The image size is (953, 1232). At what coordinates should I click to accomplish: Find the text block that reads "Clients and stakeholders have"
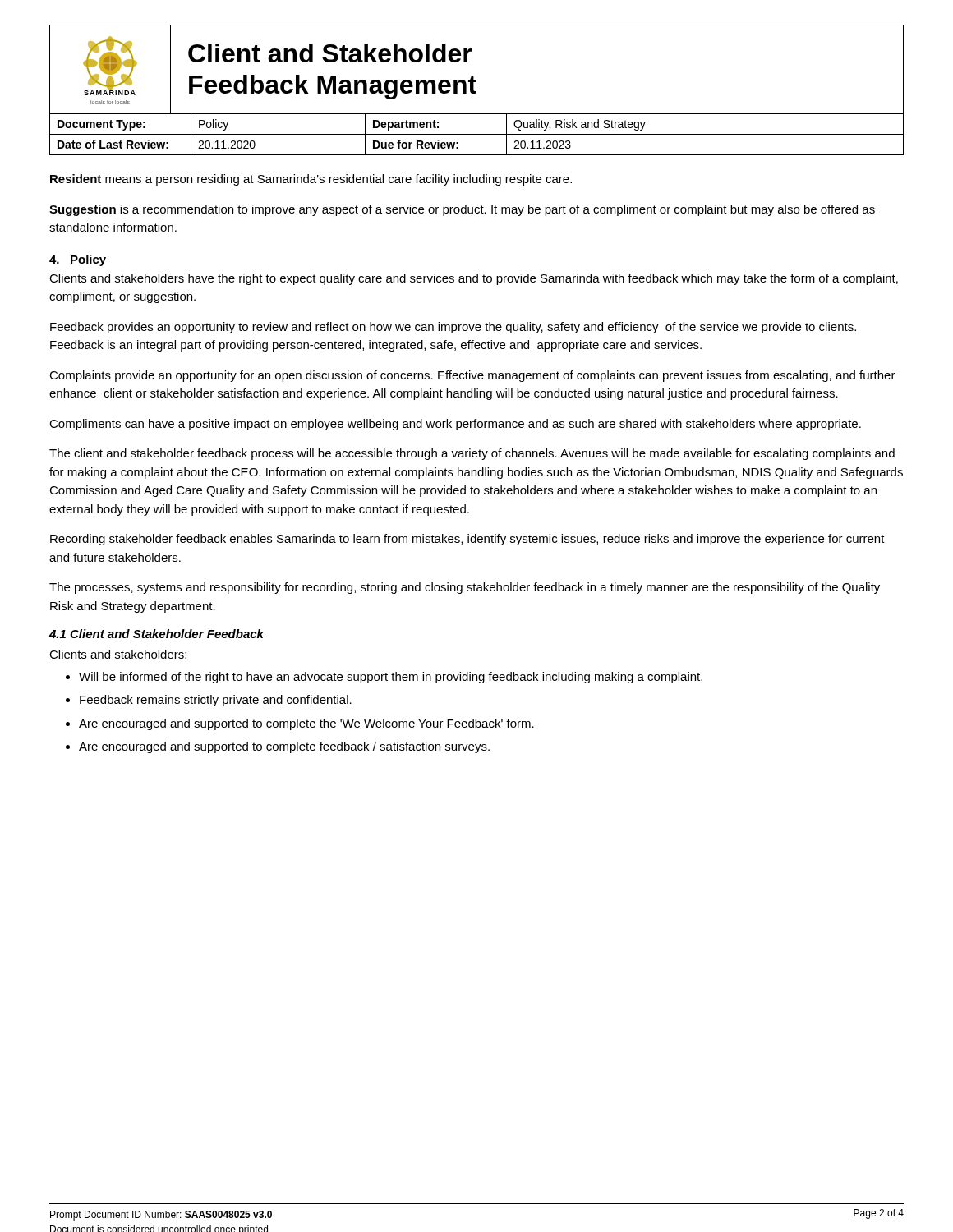pos(476,287)
